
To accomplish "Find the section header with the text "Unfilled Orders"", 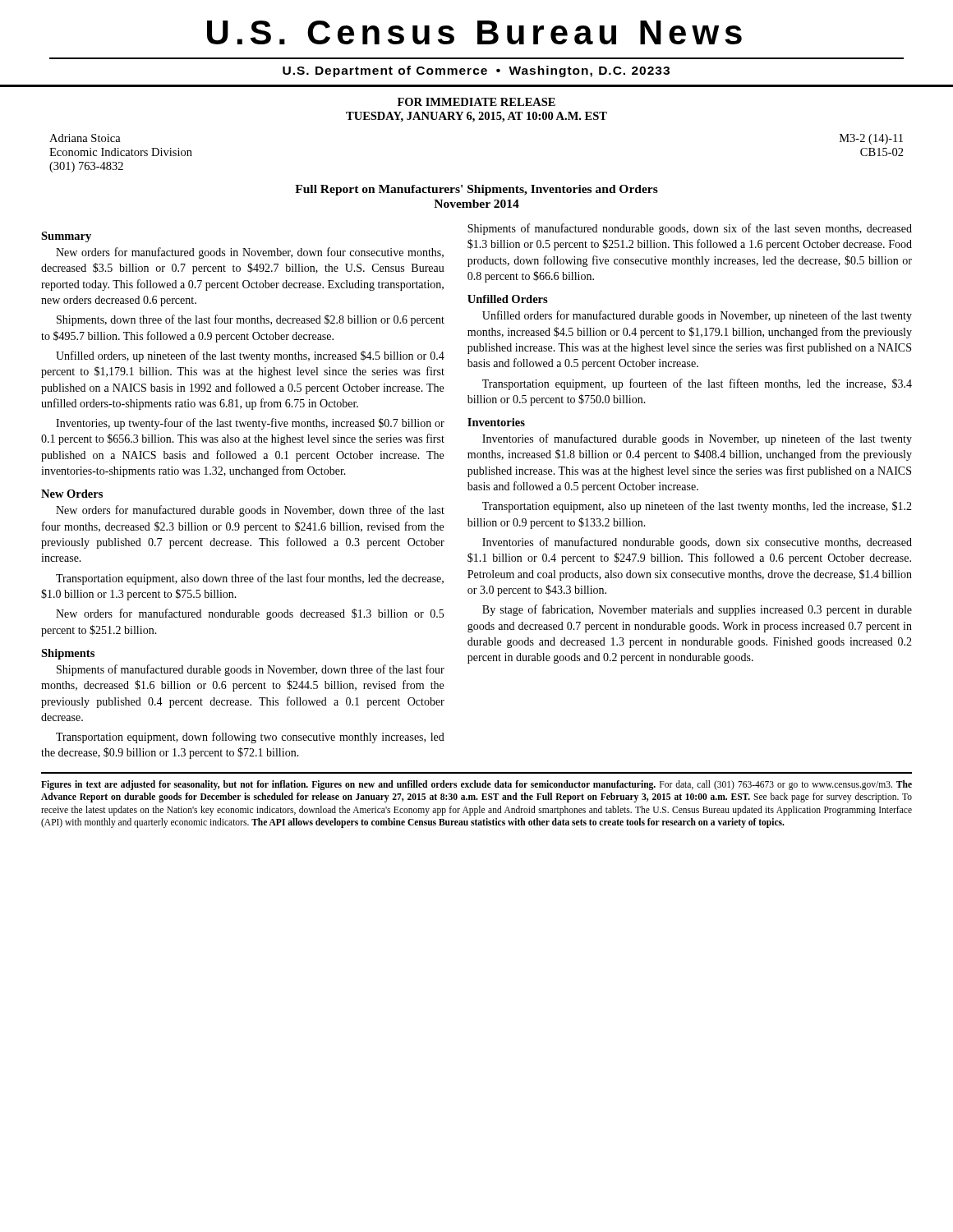I will click(x=507, y=299).
